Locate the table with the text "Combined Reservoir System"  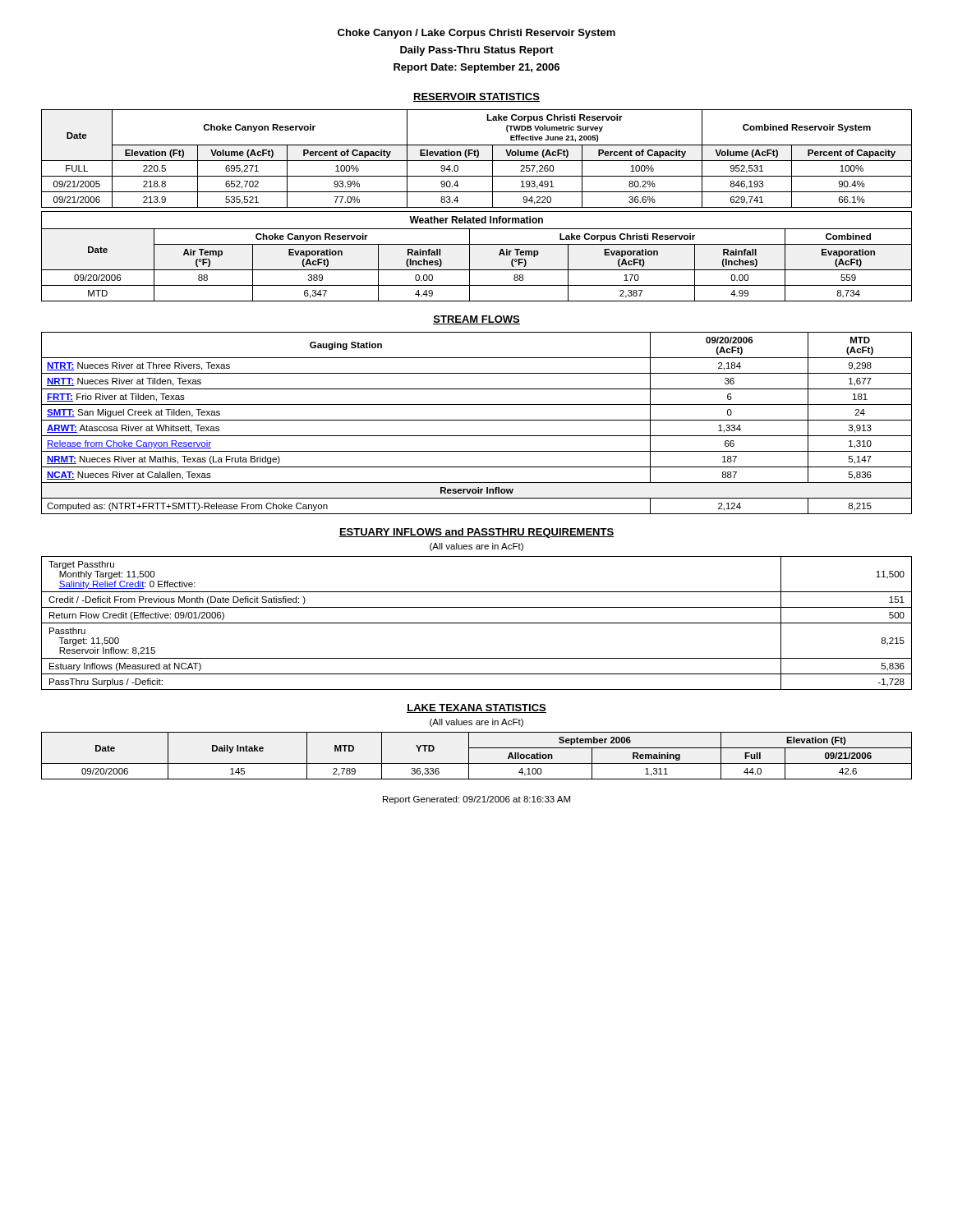pos(476,159)
